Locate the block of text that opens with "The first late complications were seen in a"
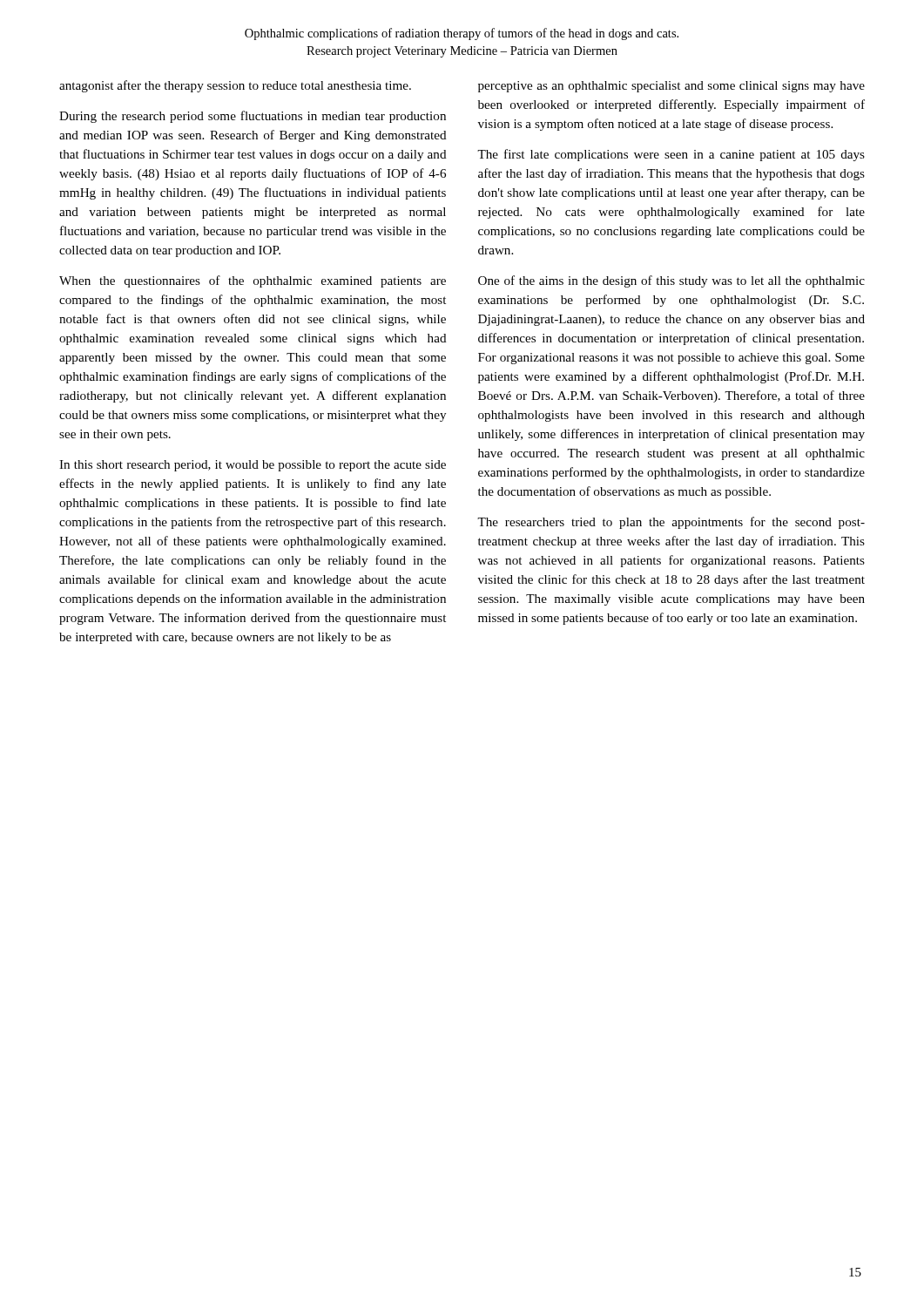Screen dimensions: 1307x924 coord(671,202)
